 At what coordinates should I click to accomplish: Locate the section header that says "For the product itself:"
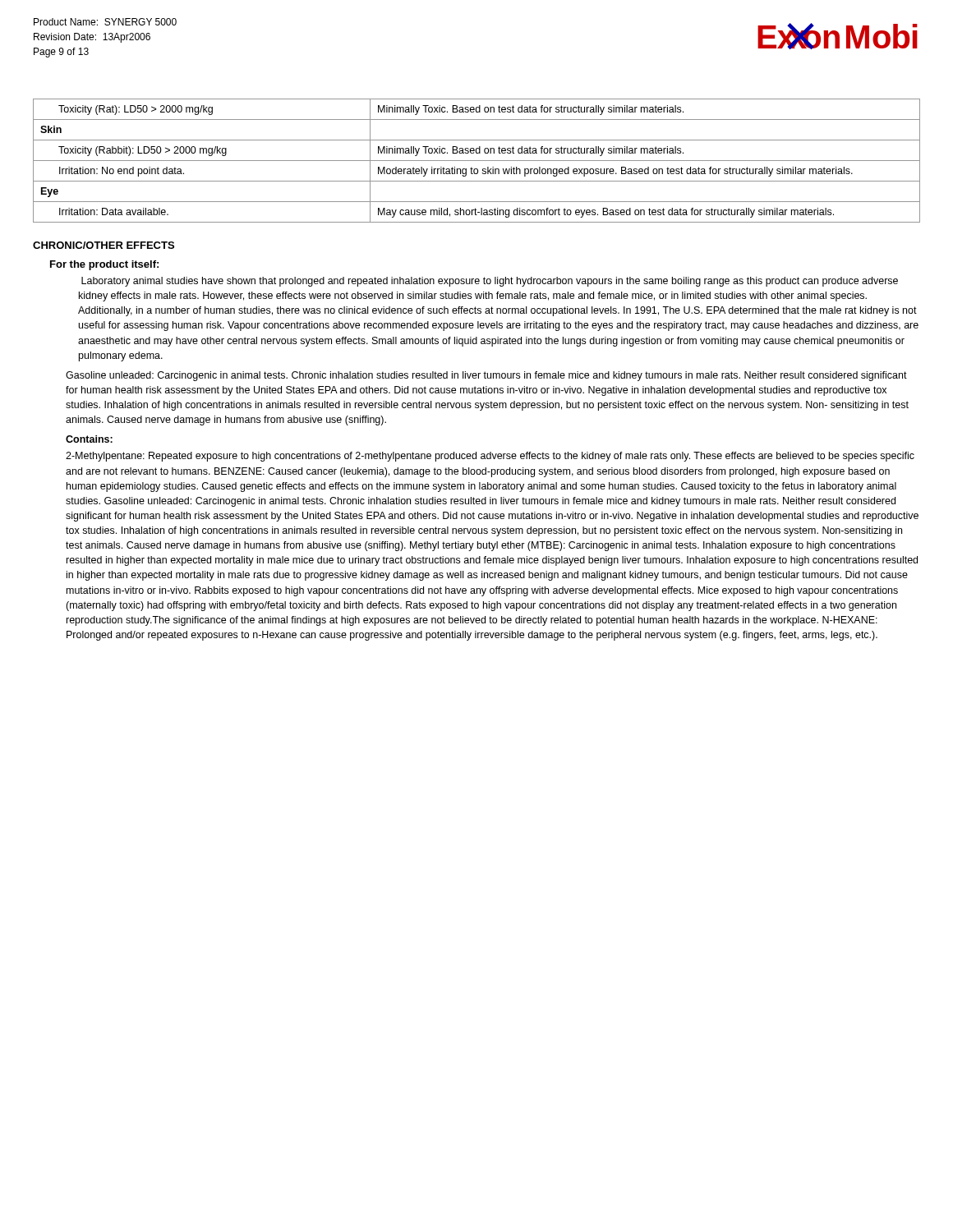[x=104, y=264]
